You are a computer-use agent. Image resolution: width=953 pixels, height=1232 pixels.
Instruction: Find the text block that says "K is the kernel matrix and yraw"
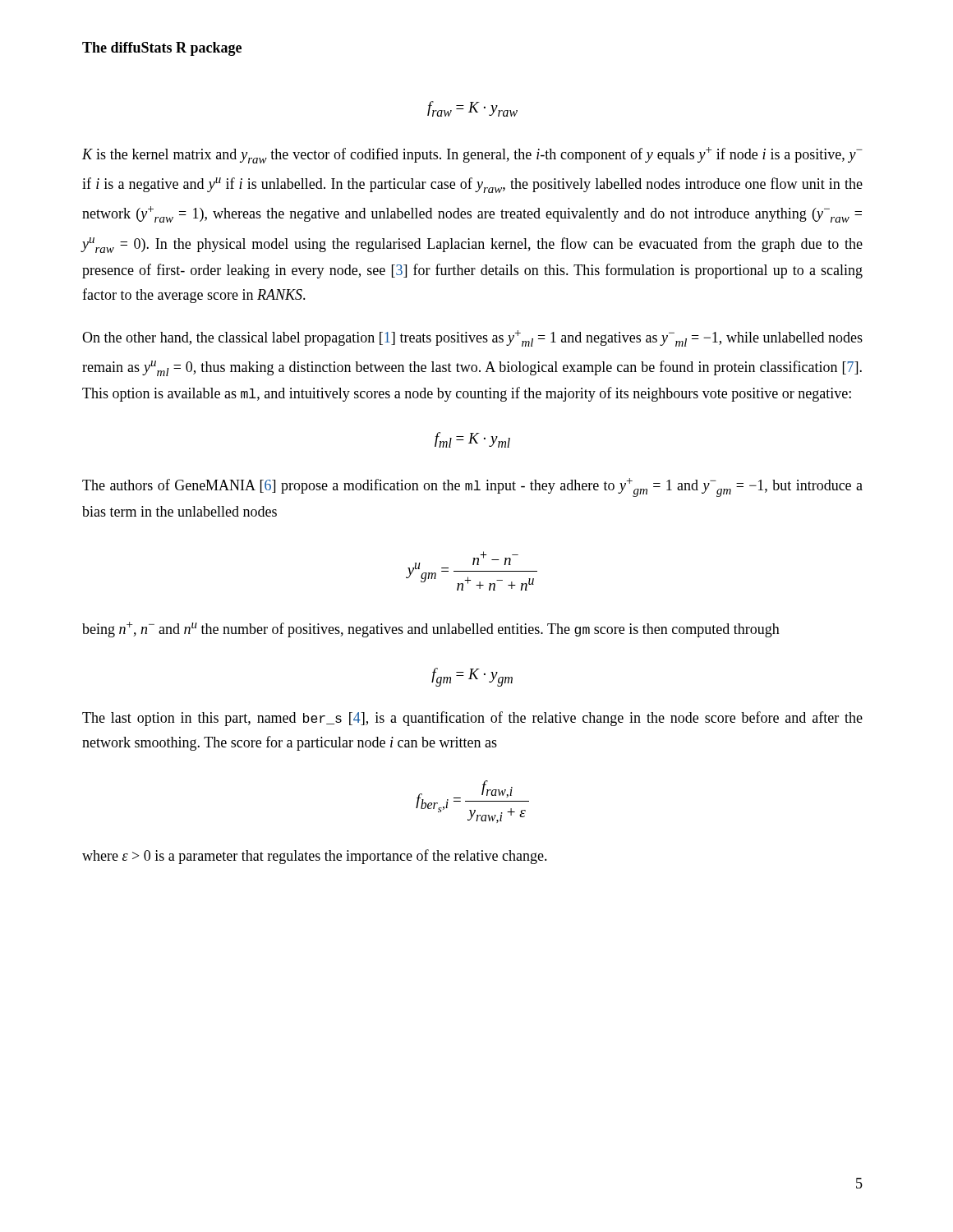click(472, 223)
